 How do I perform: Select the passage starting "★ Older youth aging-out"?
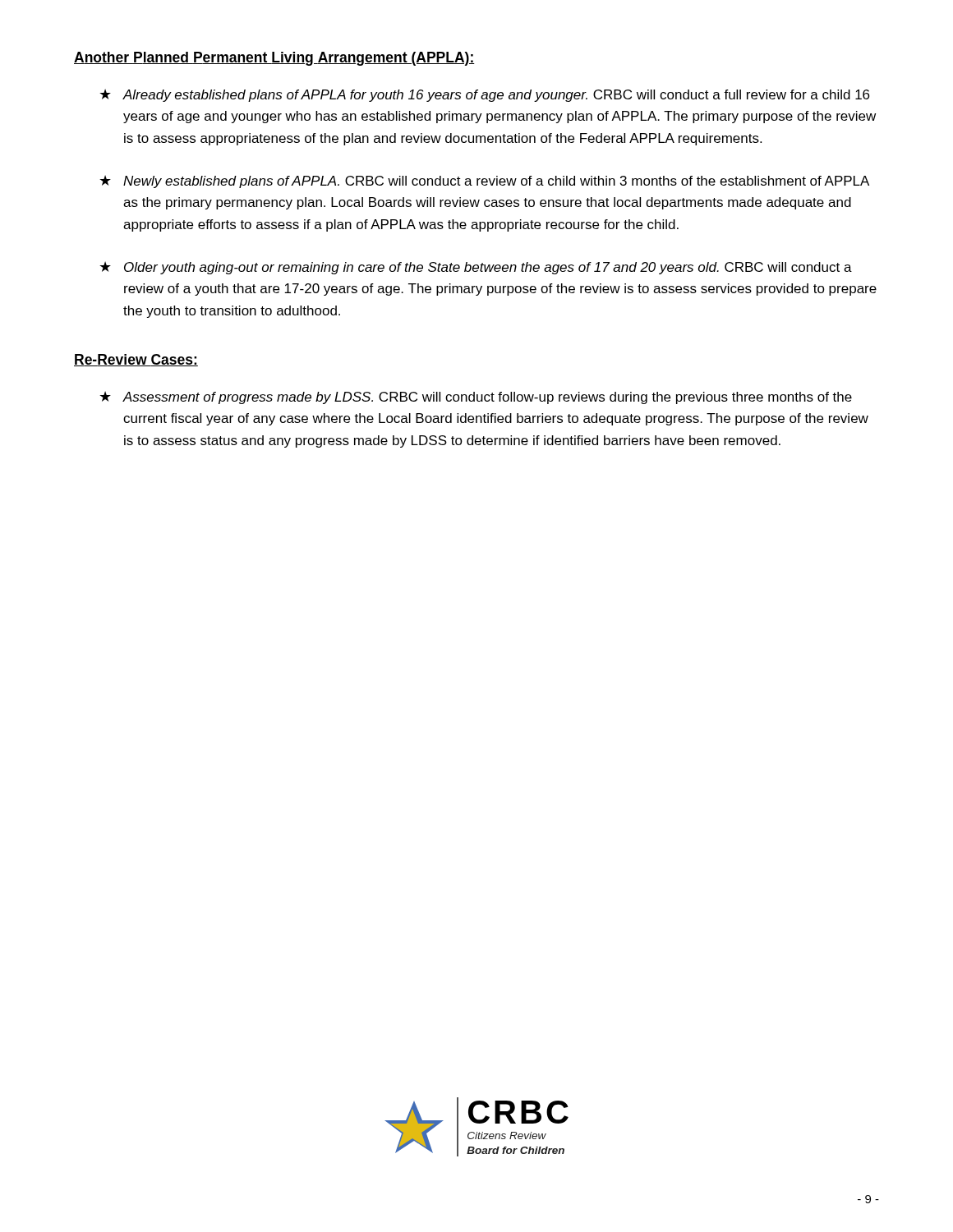489,290
